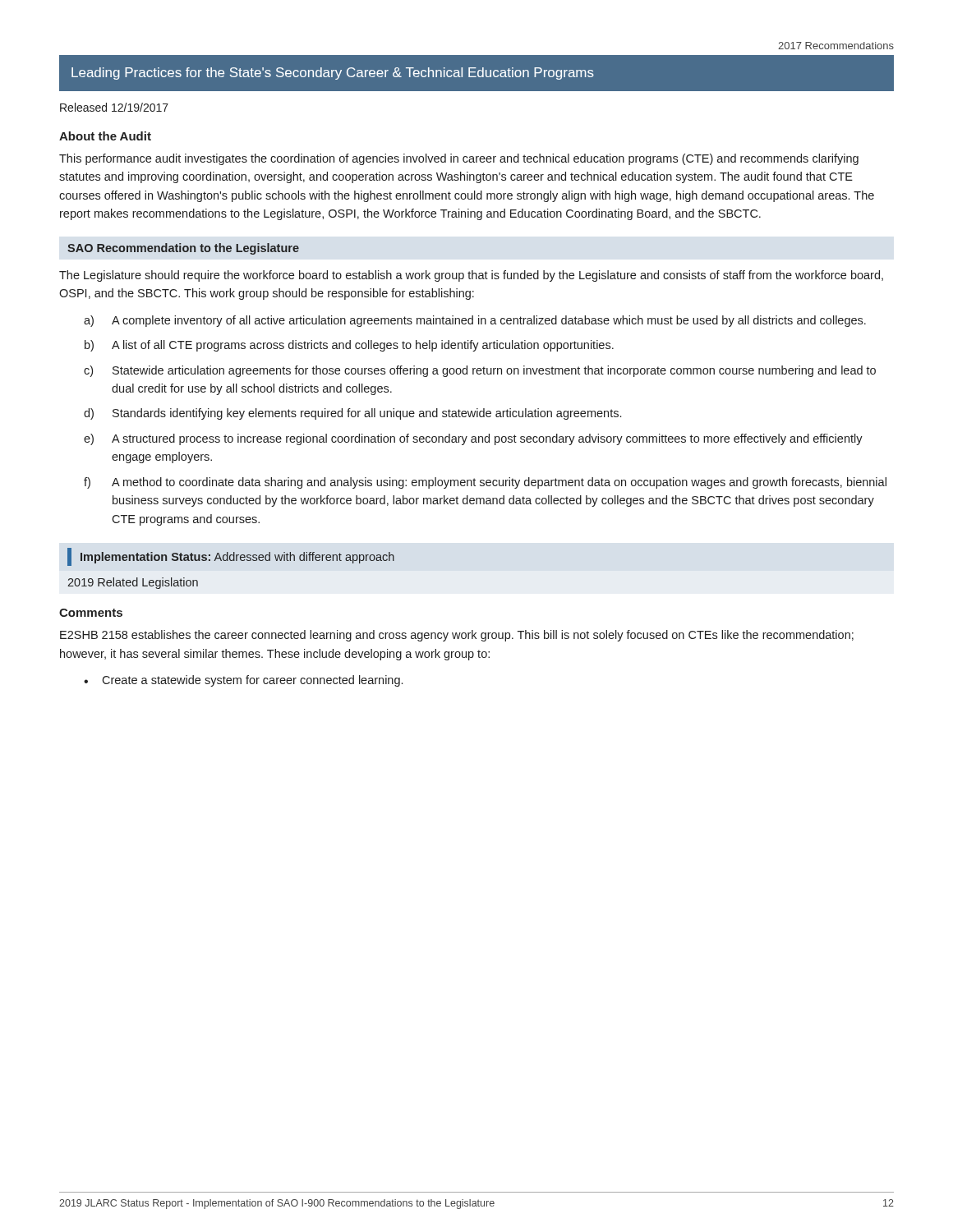Click where it says "About the Audit"
This screenshot has width=953, height=1232.
coord(105,136)
